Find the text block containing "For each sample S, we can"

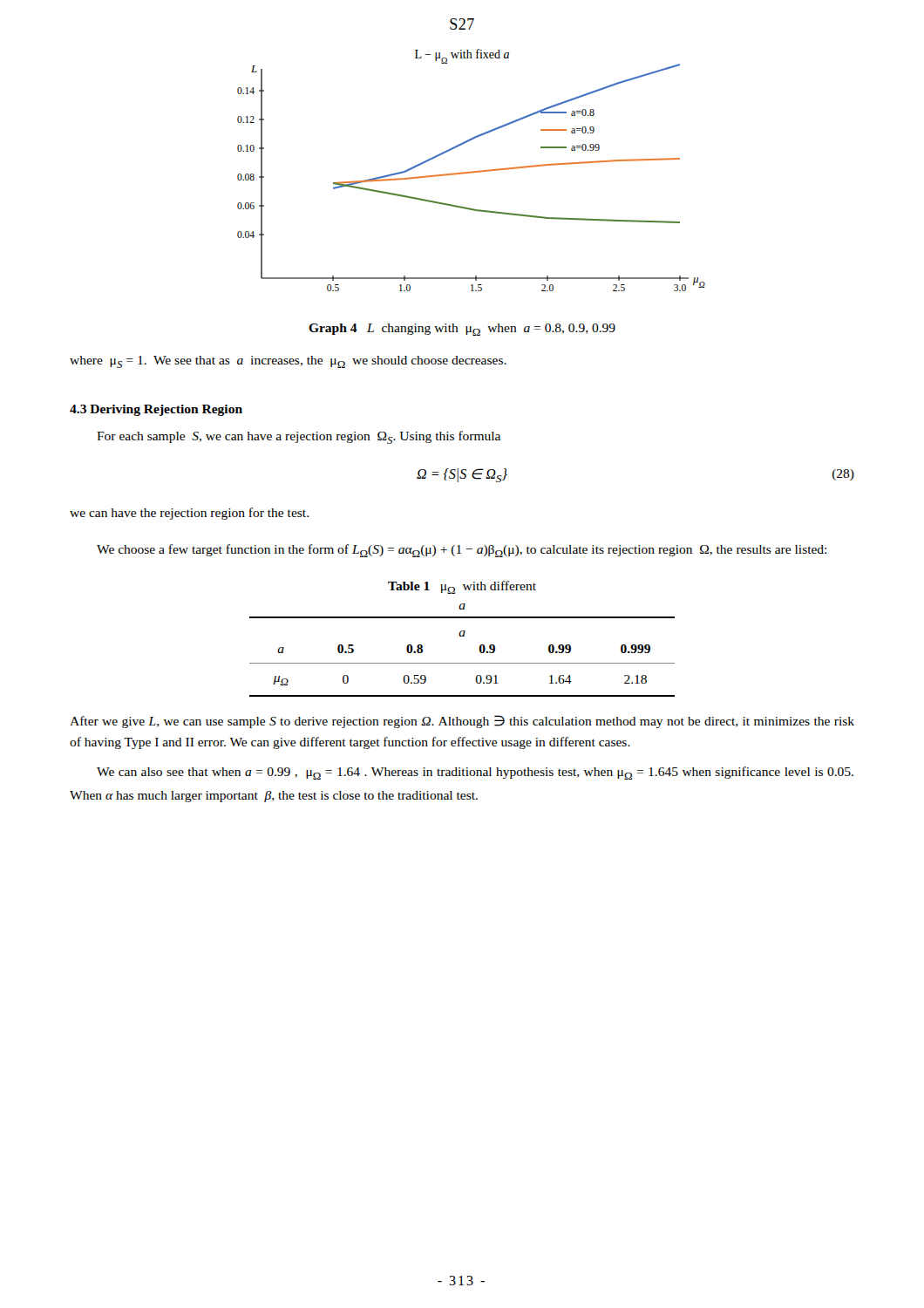[299, 438]
